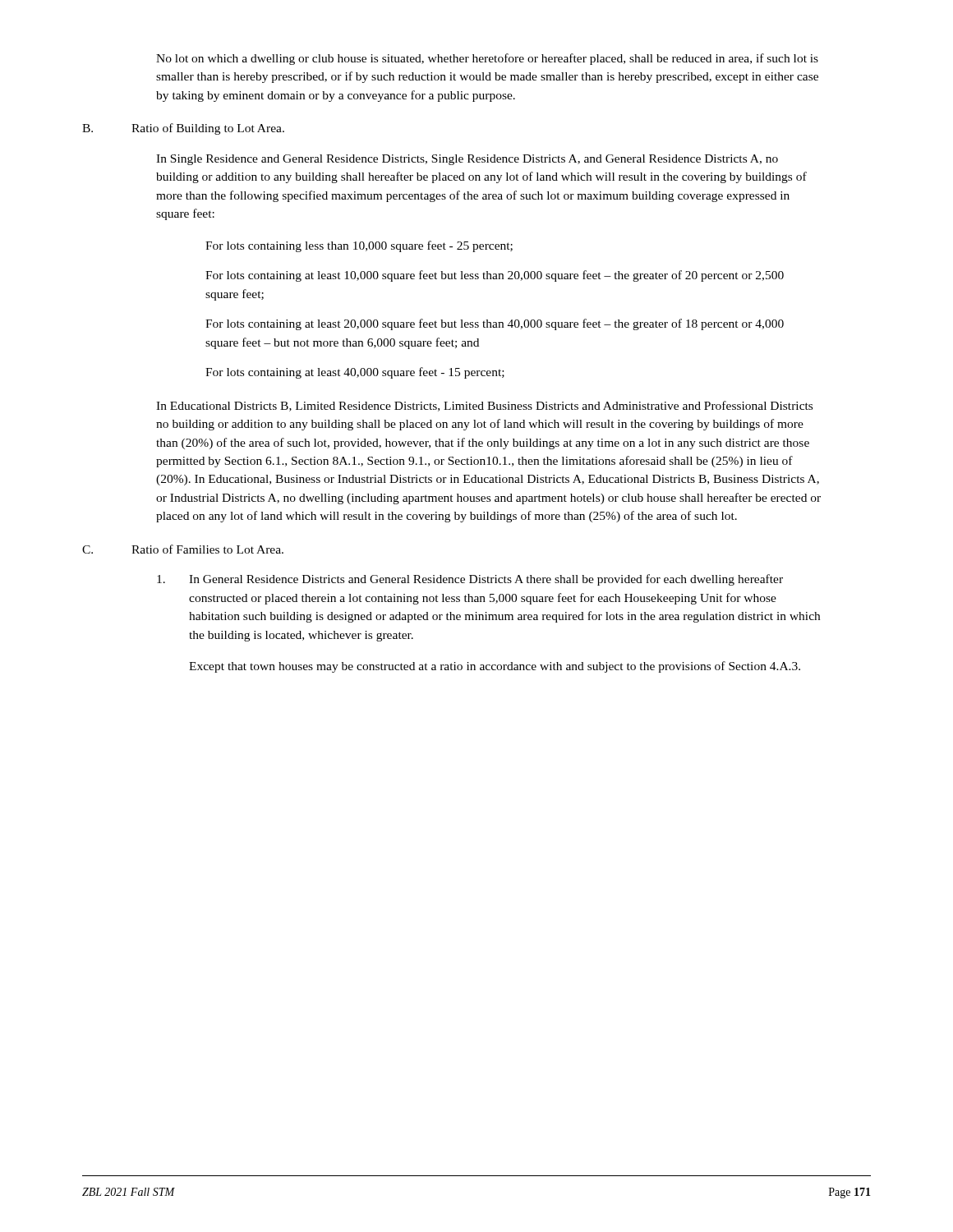Find the block starting "In Single Residence and General Residence Districts, Single"
This screenshot has height=1232, width=953.
point(489,186)
